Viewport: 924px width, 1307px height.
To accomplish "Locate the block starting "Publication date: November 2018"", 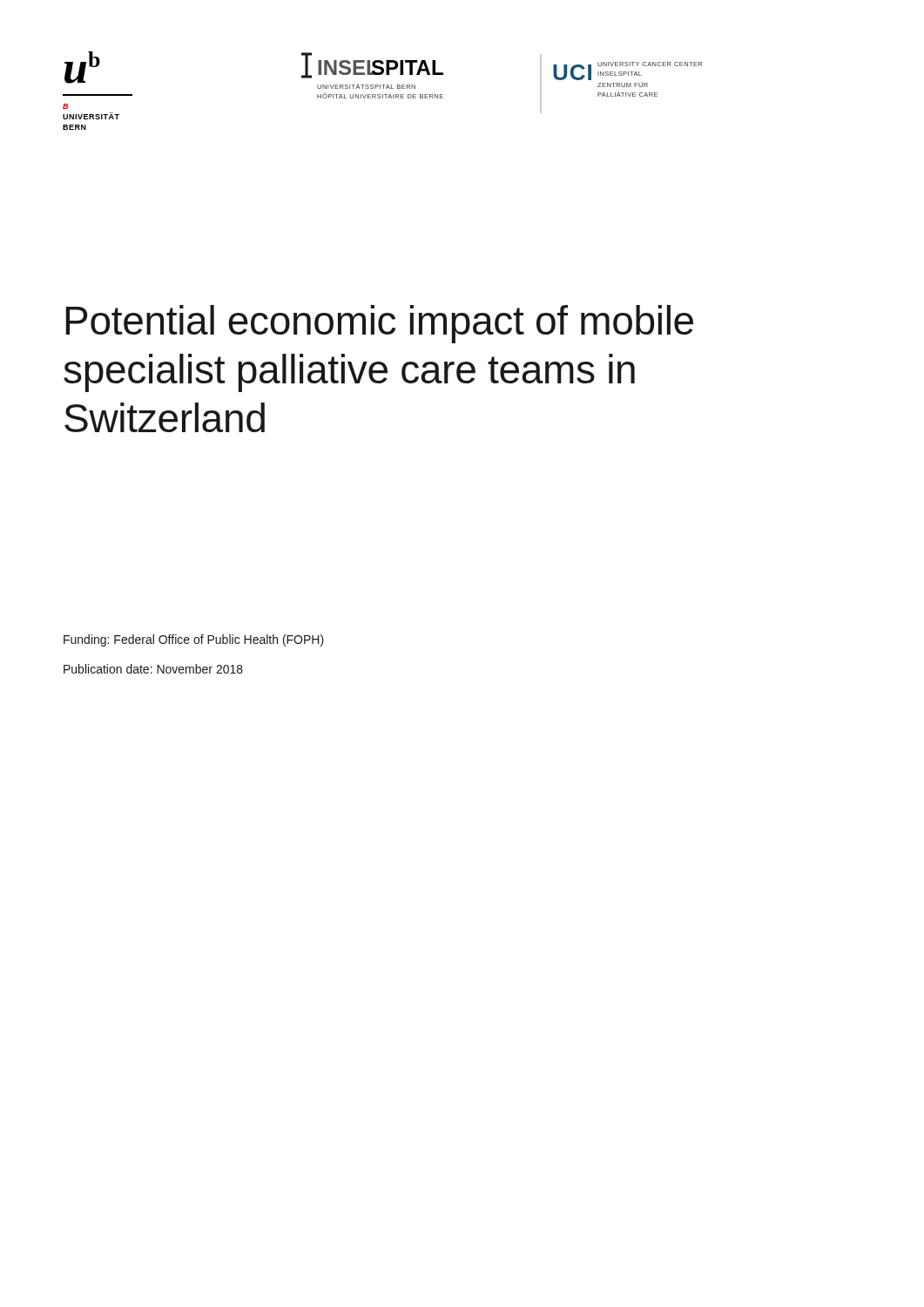I will [x=153, y=669].
